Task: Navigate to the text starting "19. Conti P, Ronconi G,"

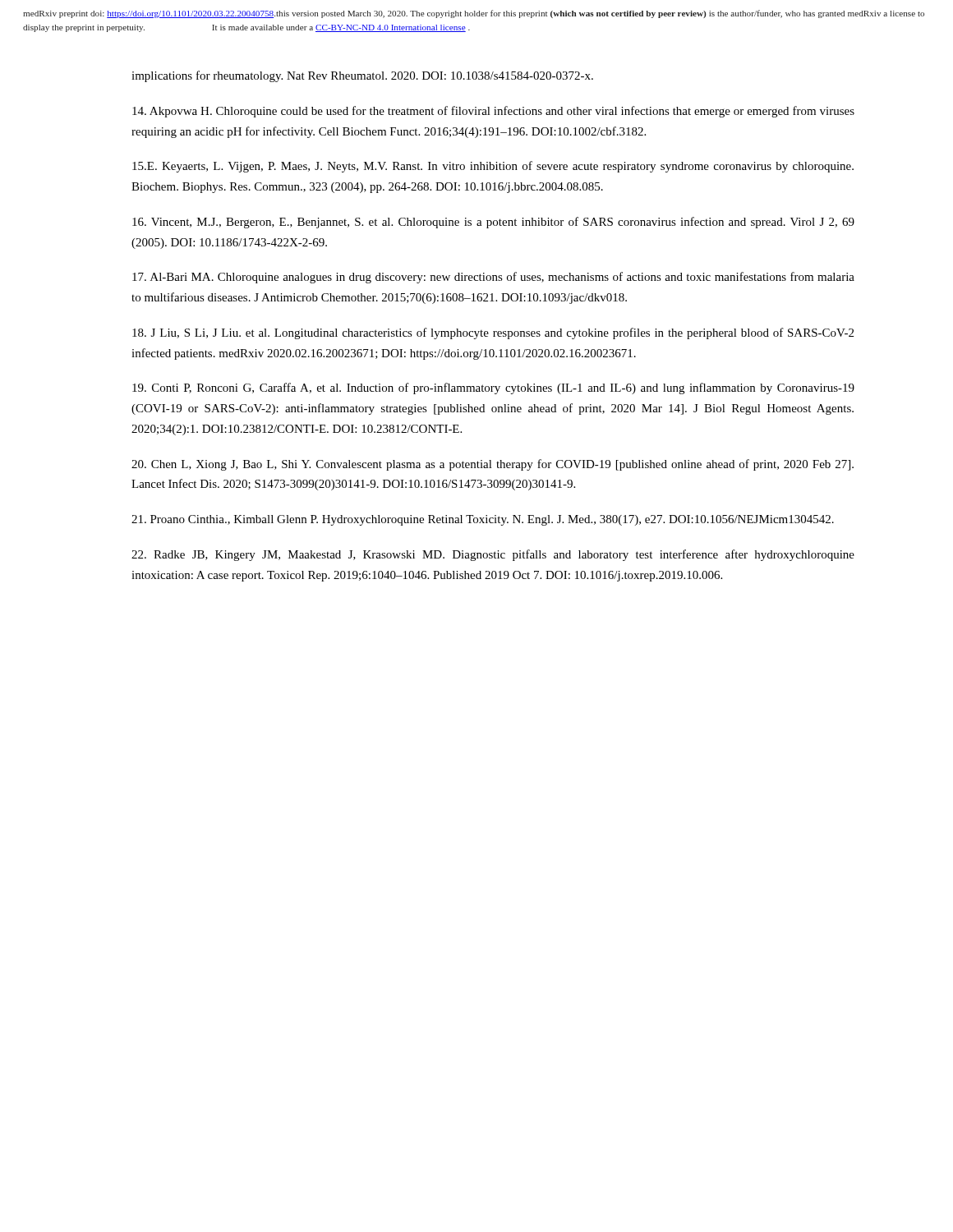Action: (493, 408)
